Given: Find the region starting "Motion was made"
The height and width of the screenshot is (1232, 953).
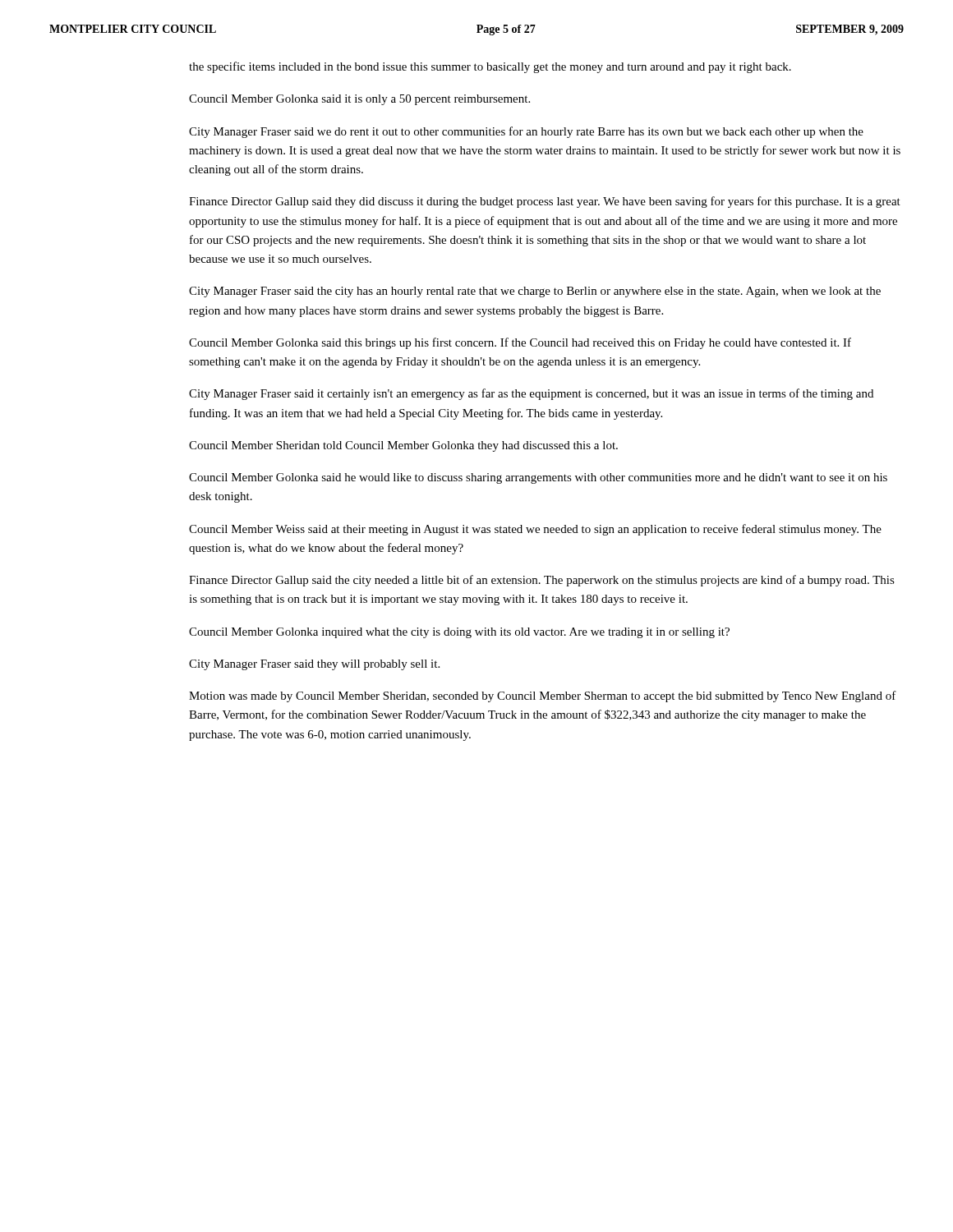Looking at the screenshot, I should [x=542, y=715].
